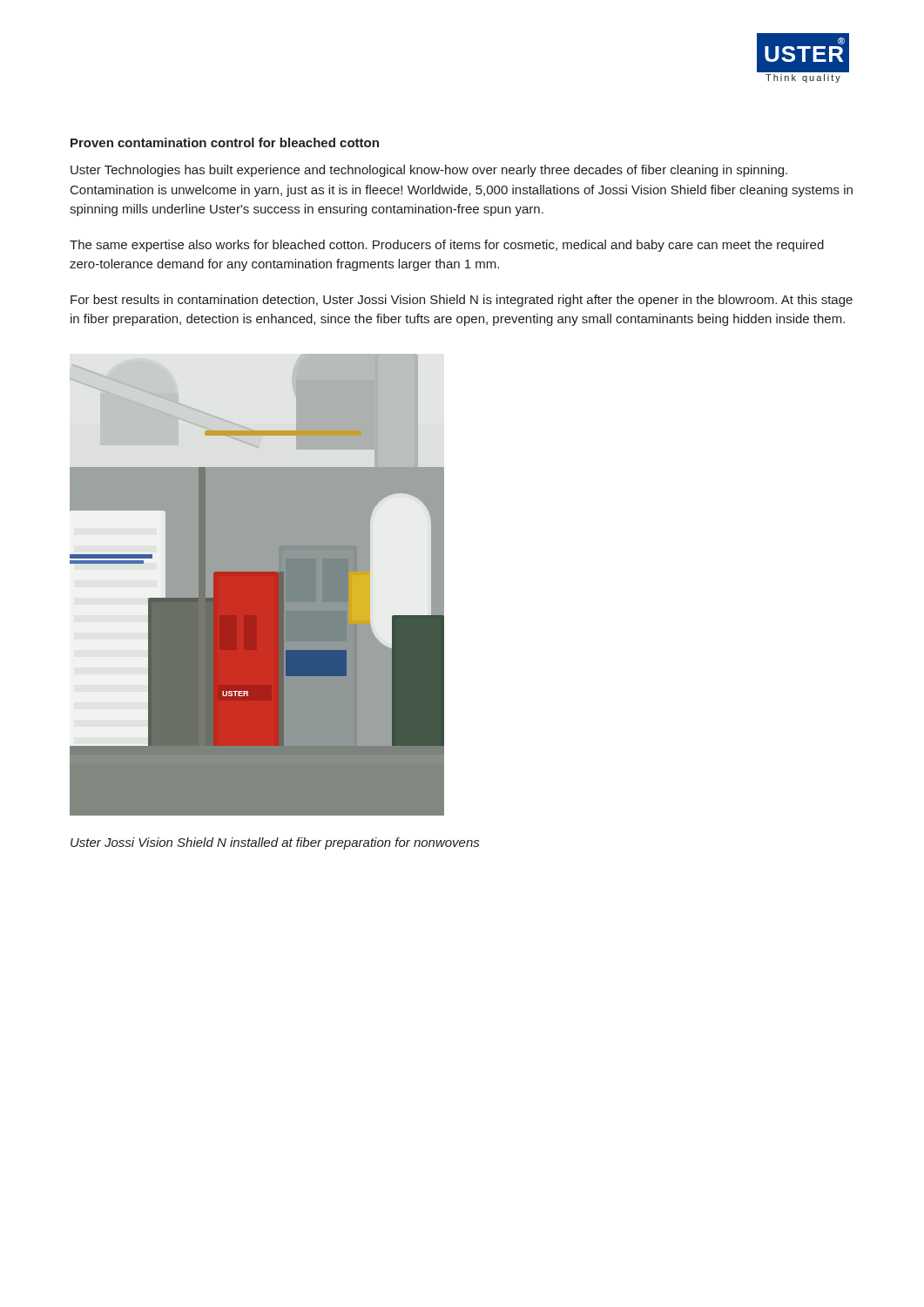Screen dimensions: 1307x924
Task: Select the caption that says "Uster Jossi Vision Shield N installed at fiber"
Action: click(x=275, y=842)
